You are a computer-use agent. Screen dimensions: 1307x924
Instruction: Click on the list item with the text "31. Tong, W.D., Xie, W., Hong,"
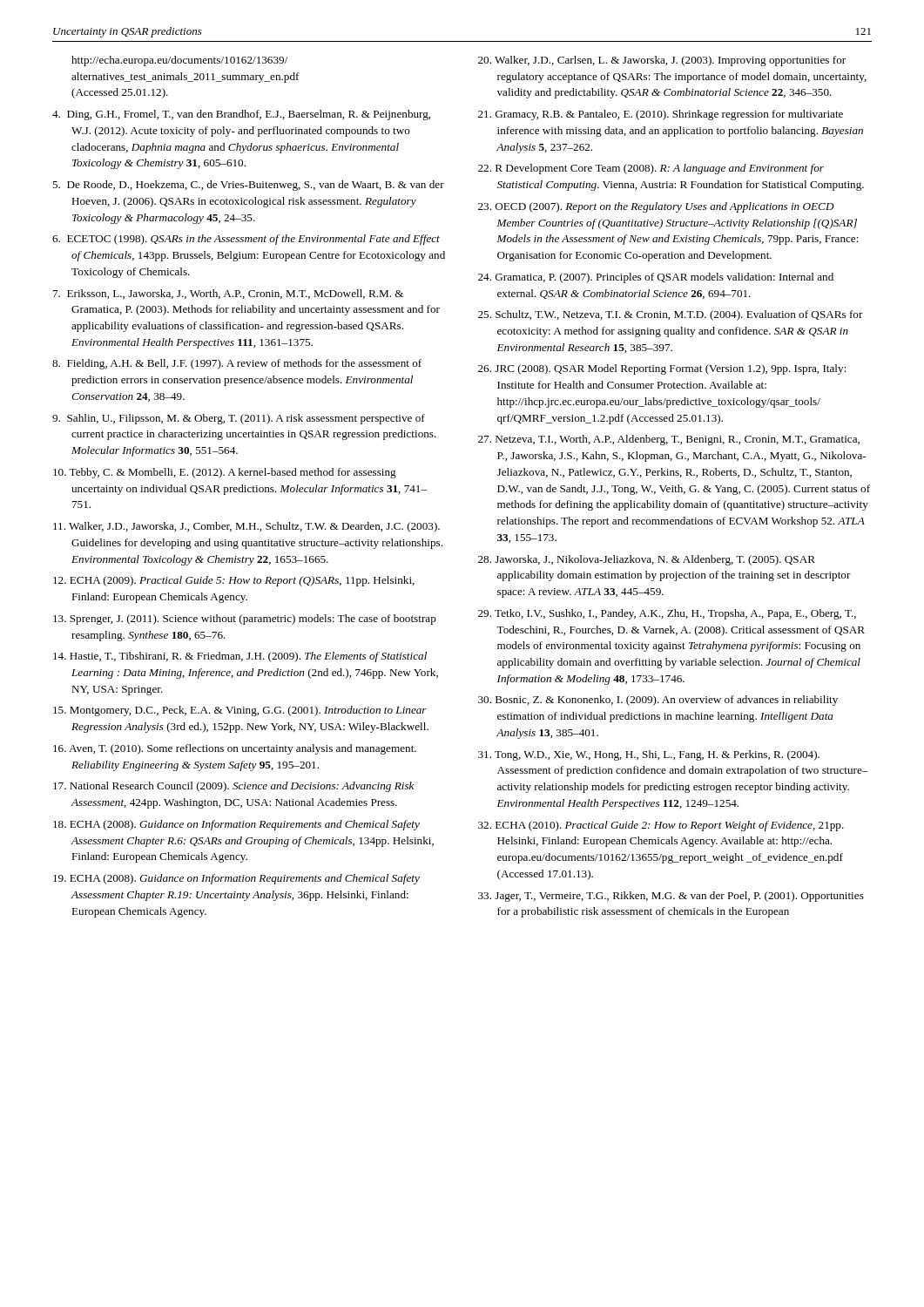tap(673, 778)
